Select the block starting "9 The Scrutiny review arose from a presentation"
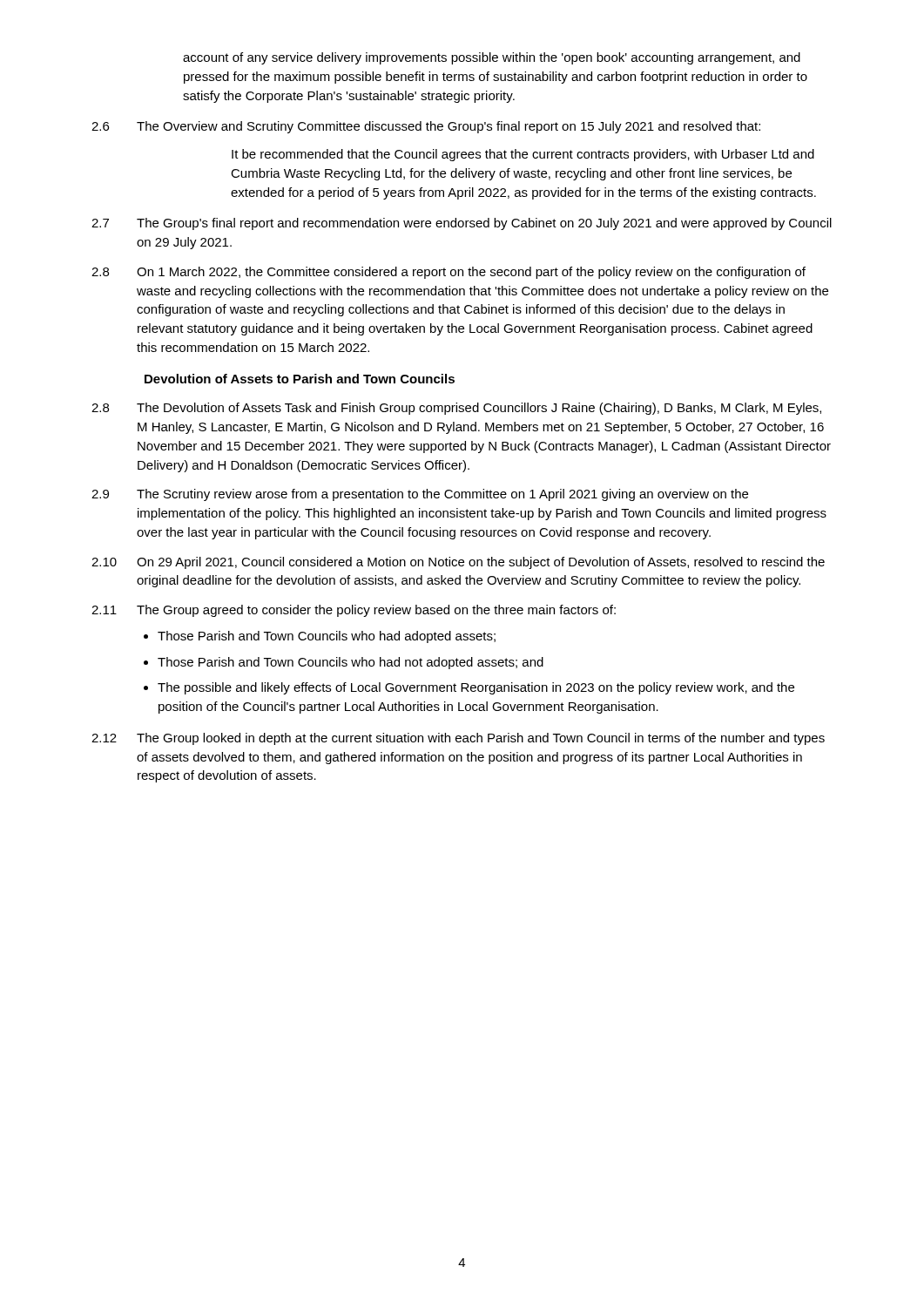924x1307 pixels. point(462,513)
